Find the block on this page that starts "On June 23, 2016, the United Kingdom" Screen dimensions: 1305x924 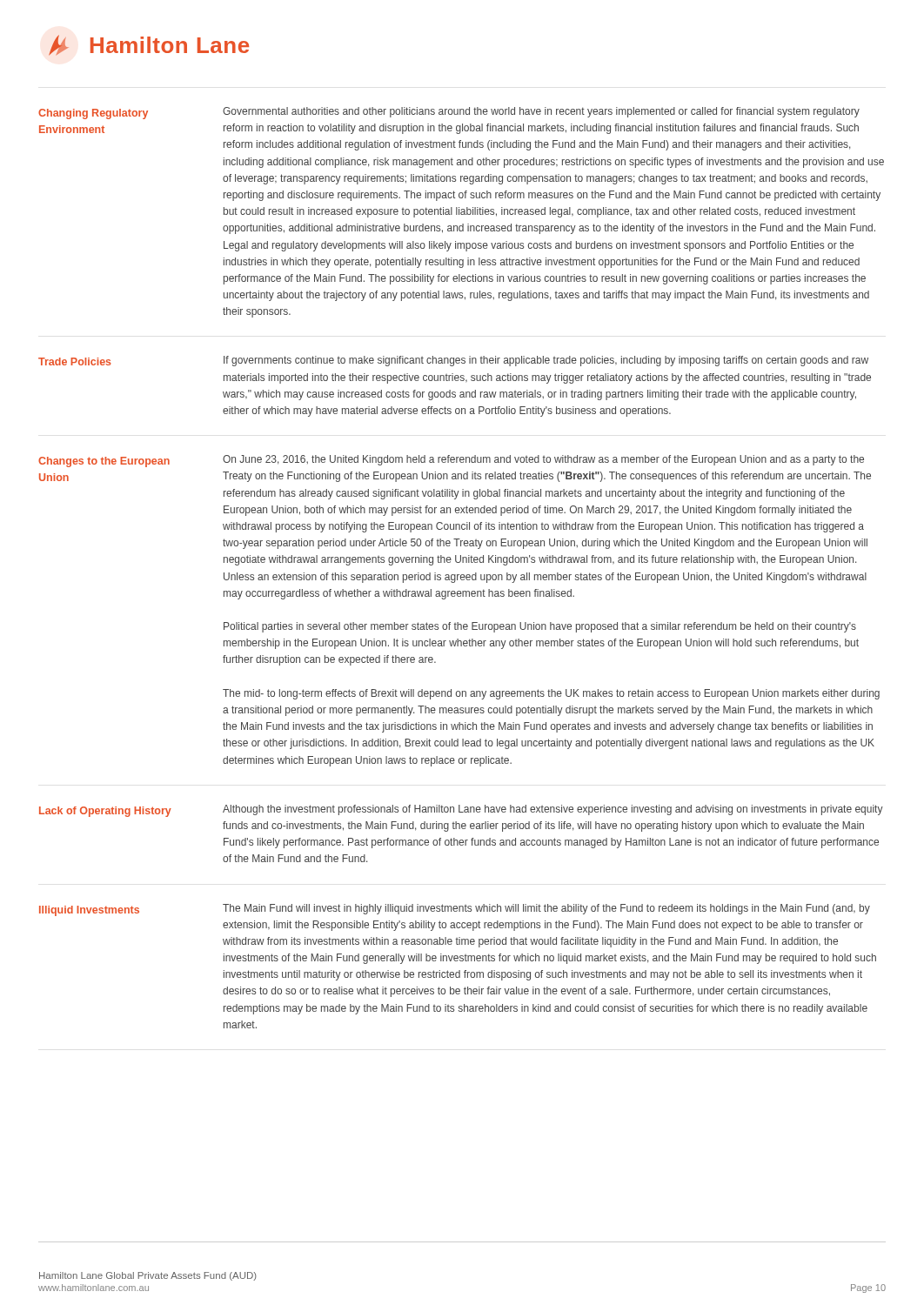543,460
